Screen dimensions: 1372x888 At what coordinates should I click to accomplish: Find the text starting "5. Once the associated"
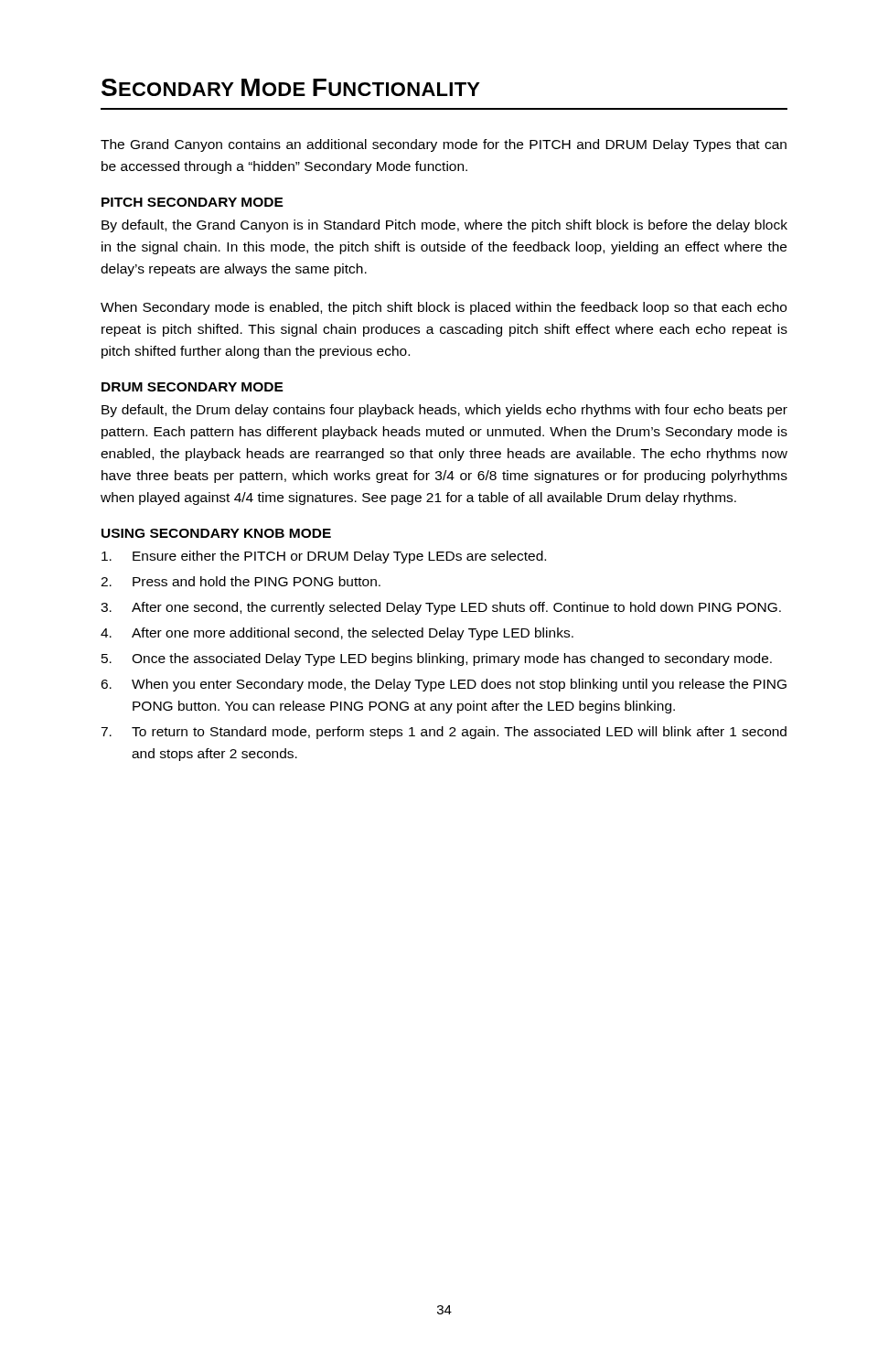pyautogui.click(x=444, y=659)
